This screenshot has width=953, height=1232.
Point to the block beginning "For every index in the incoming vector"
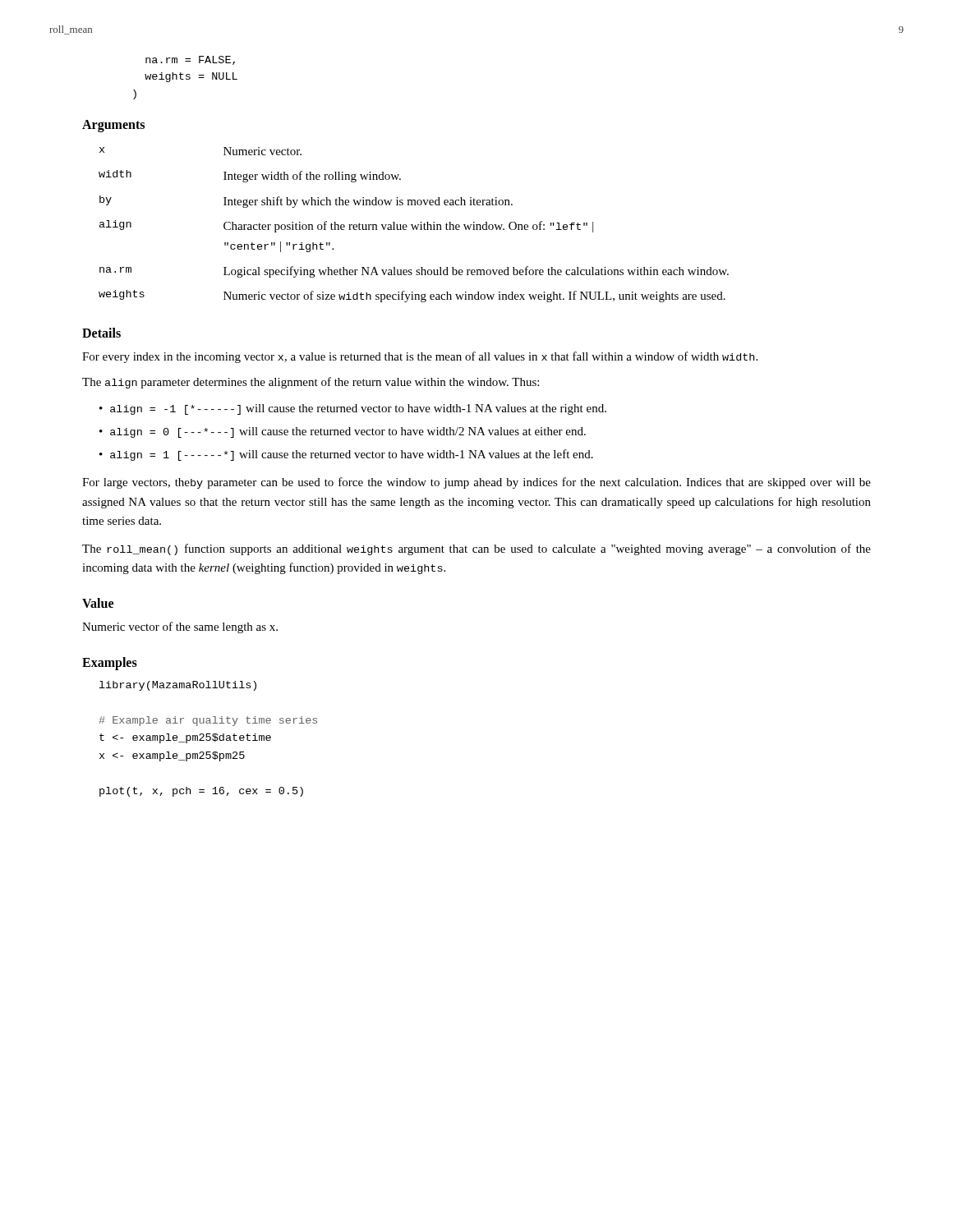coord(420,356)
